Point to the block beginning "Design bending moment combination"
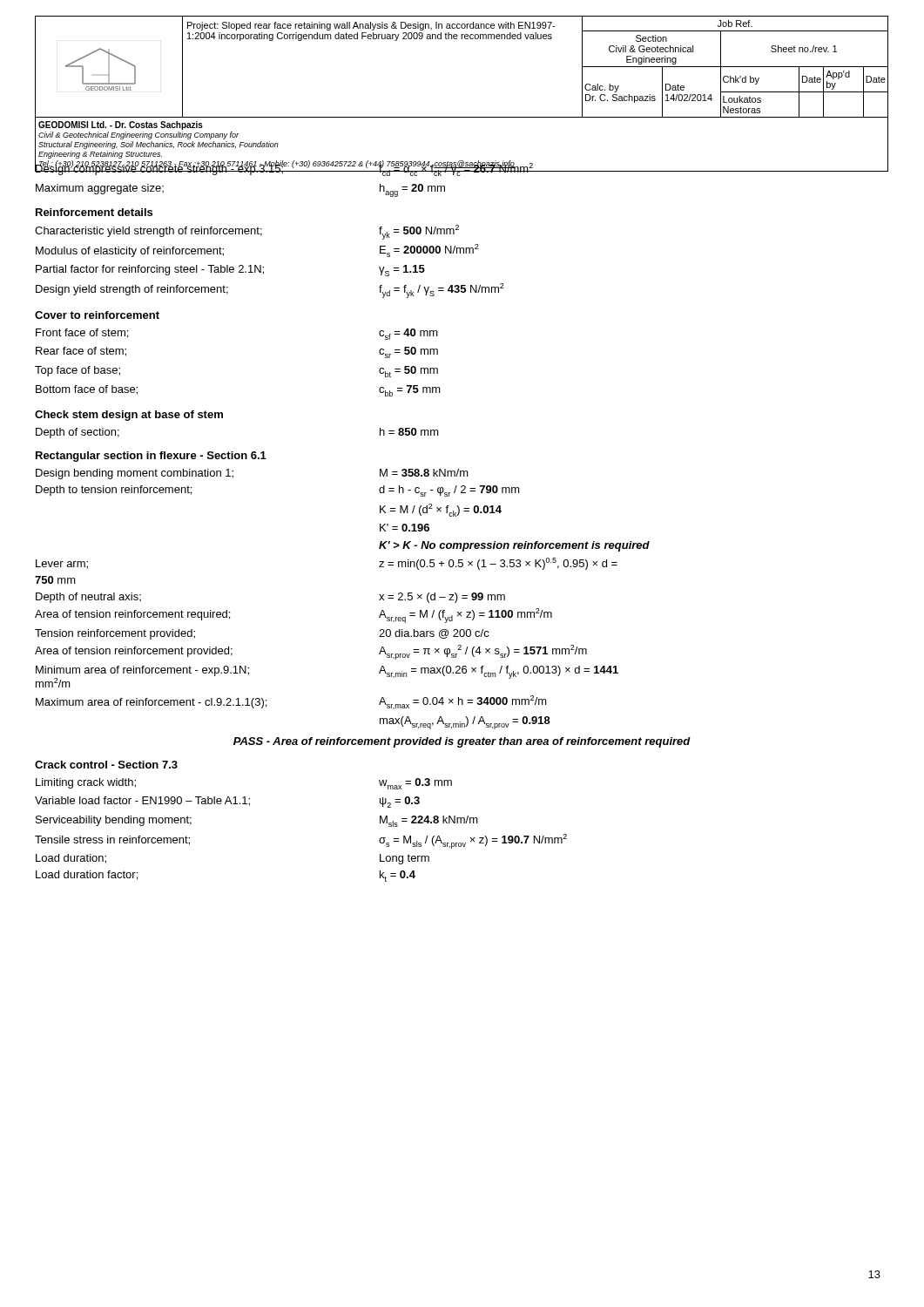 [137, 474]
